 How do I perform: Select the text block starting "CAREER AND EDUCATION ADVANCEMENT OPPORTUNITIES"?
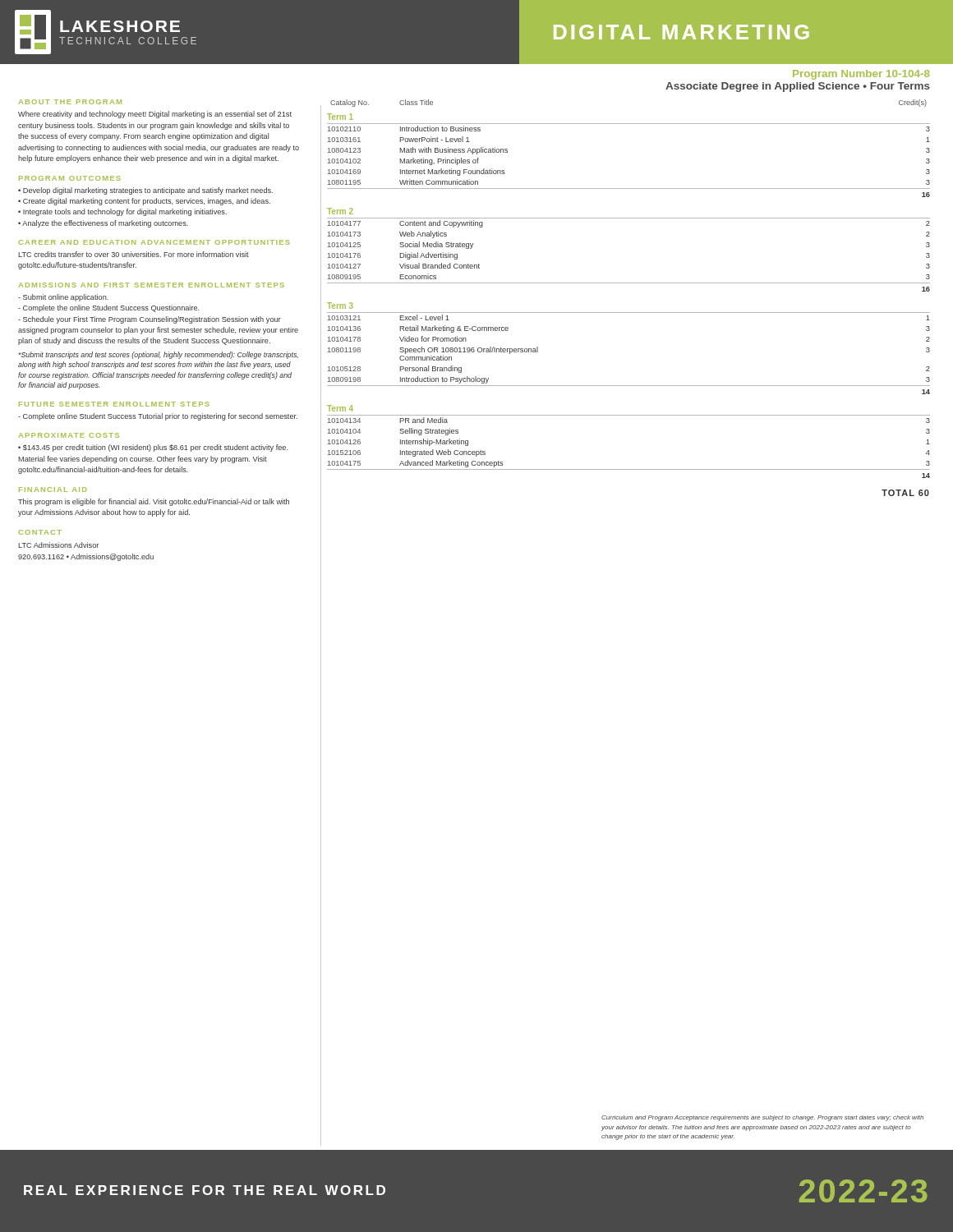[x=155, y=242]
